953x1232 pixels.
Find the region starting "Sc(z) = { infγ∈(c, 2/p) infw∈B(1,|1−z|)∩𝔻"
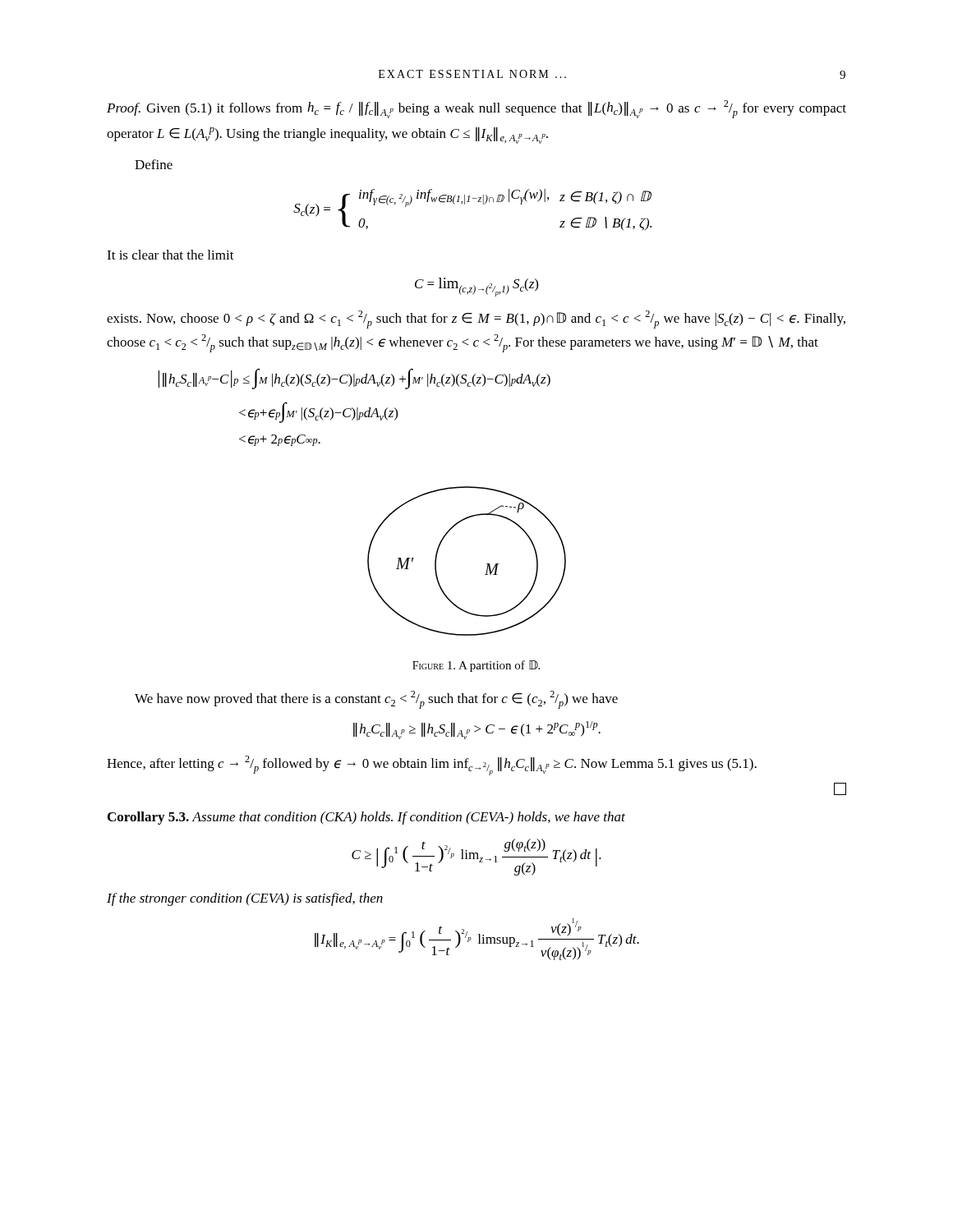tap(476, 209)
